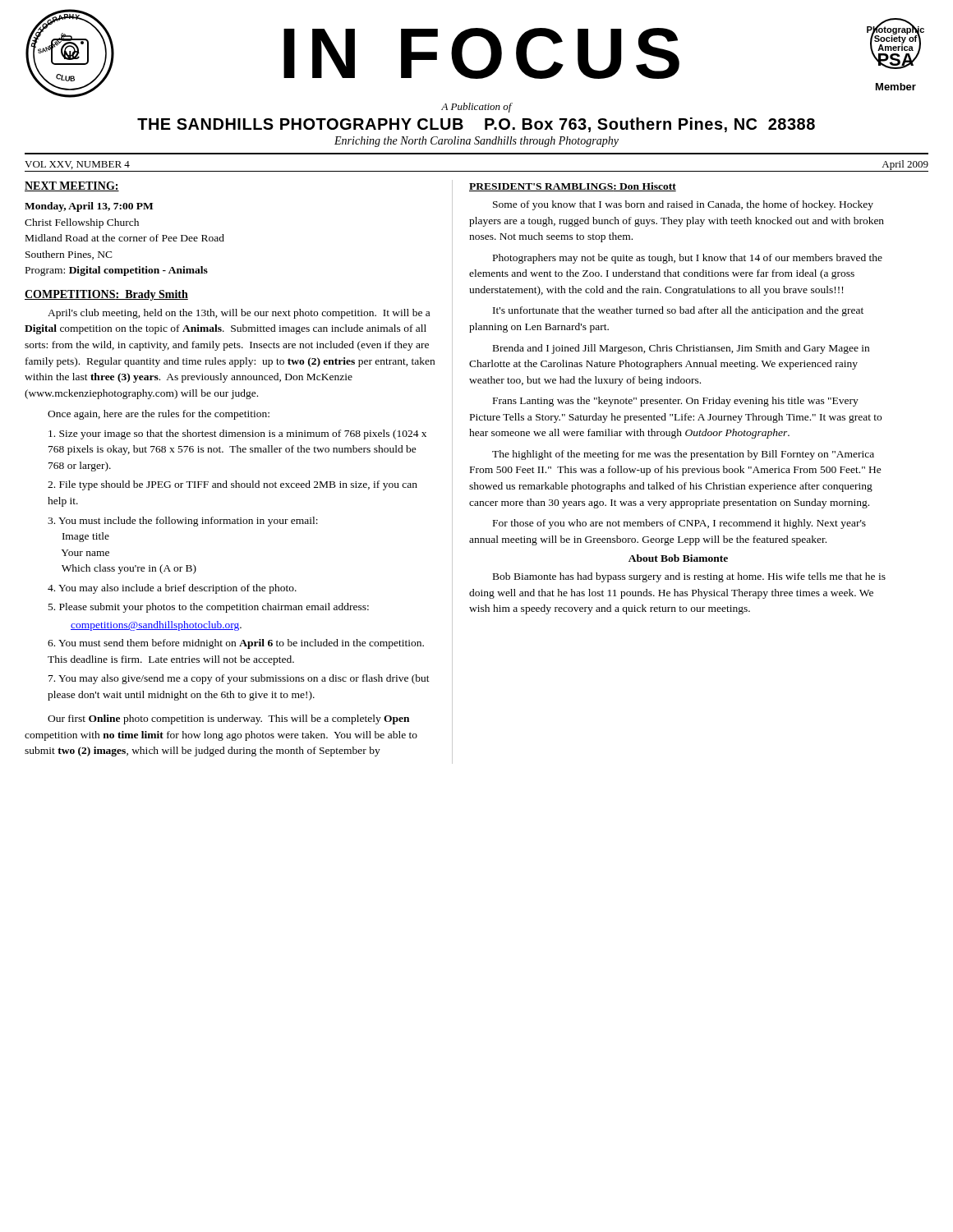Point to the passage starting "PRESIDENT'S RAMBLINGS: Don"
Image resolution: width=953 pixels, height=1232 pixels.
(x=572, y=186)
